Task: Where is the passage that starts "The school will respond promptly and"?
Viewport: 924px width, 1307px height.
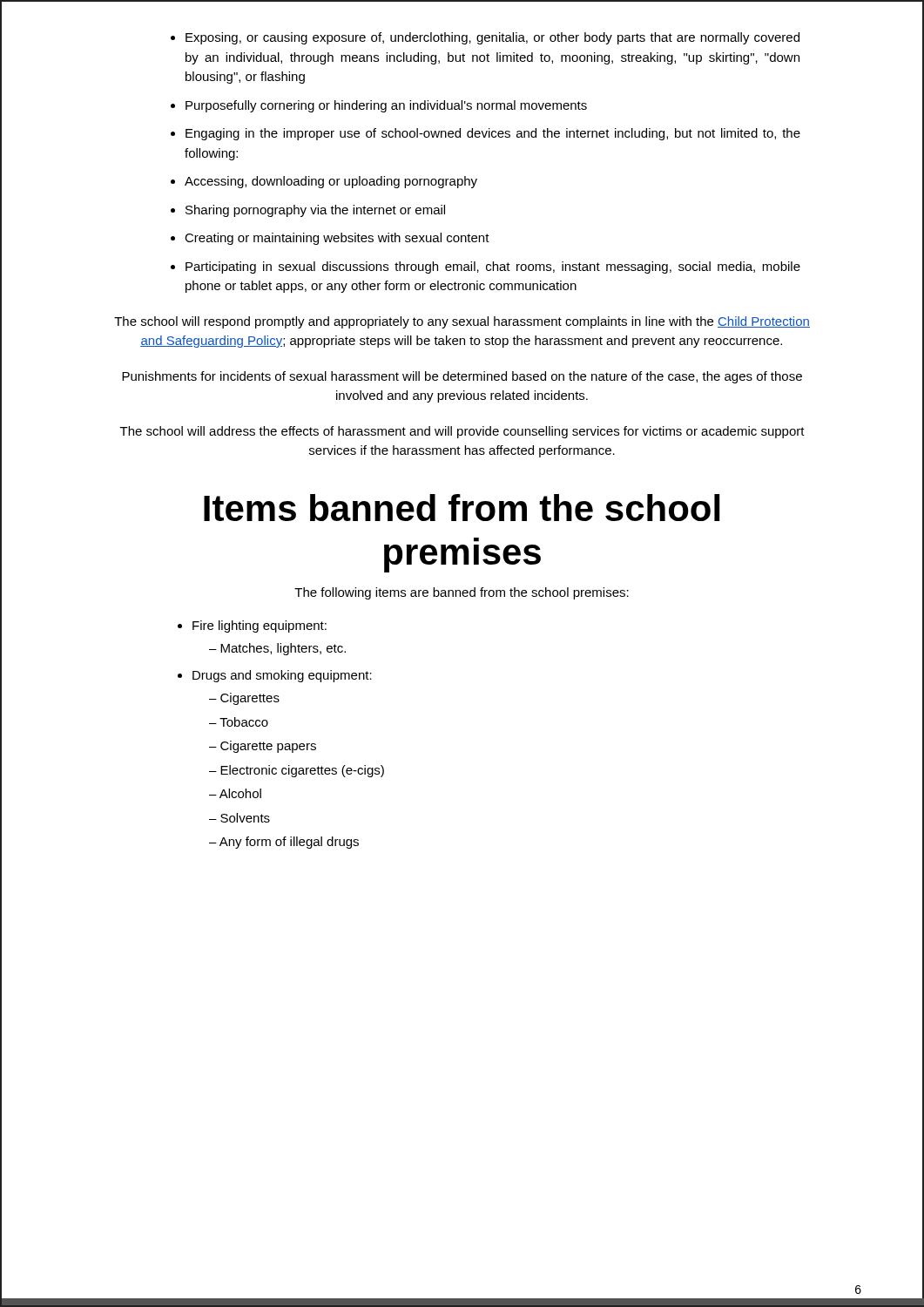Action: pos(462,330)
